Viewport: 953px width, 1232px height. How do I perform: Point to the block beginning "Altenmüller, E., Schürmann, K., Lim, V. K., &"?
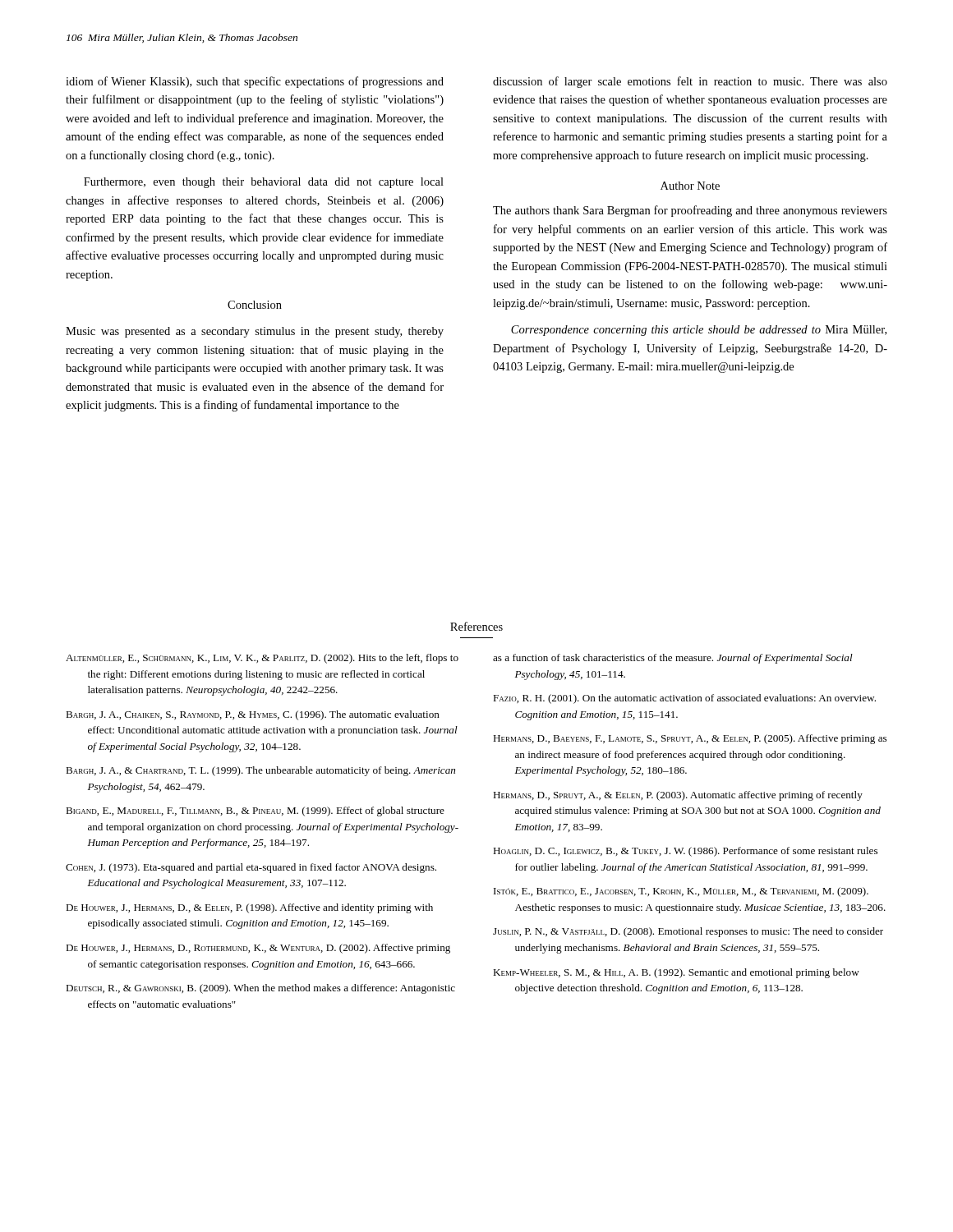tap(262, 674)
